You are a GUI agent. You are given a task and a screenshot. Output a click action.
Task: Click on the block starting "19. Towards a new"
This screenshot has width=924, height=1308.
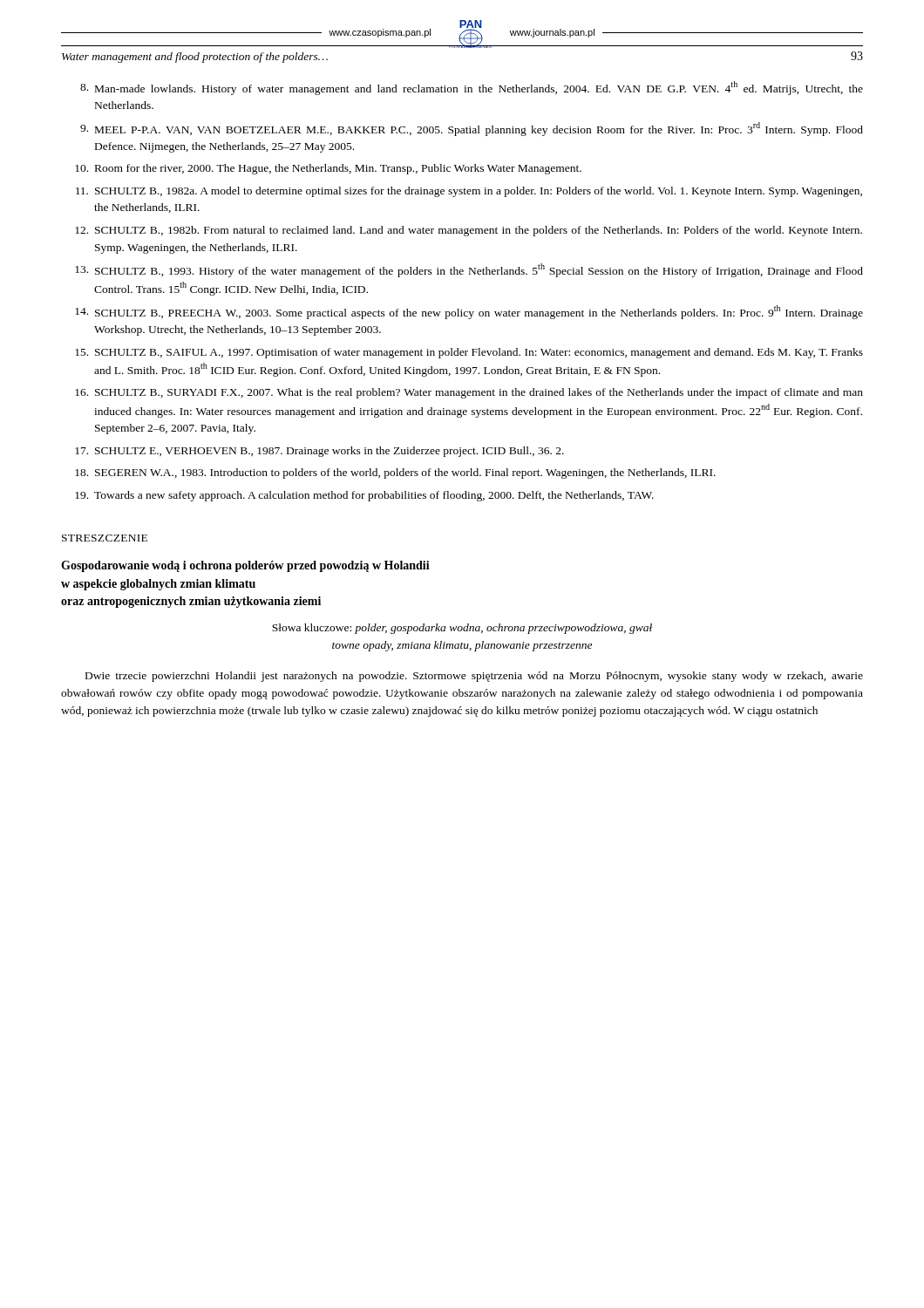point(462,495)
